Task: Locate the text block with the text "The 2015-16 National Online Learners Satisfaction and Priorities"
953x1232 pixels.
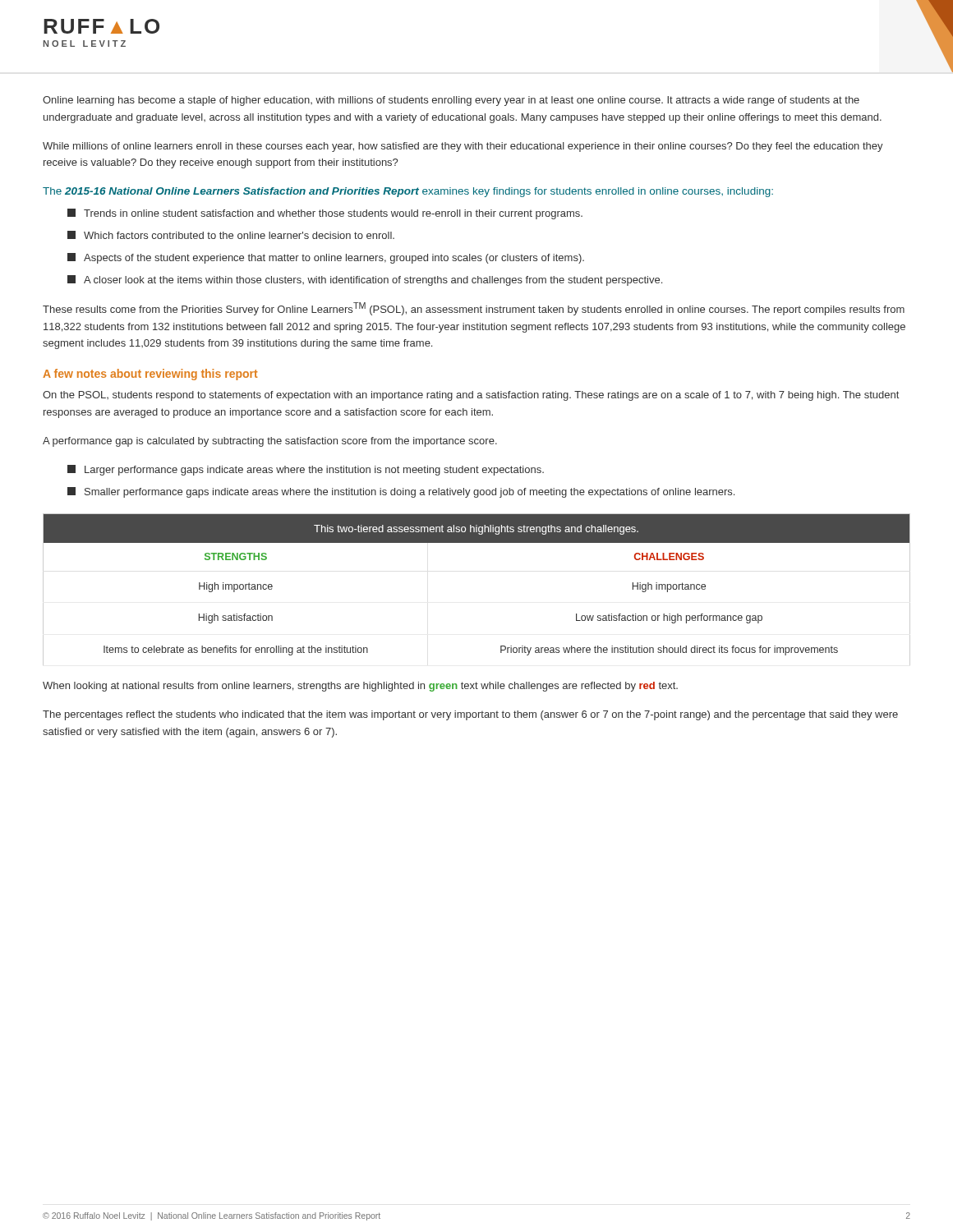Action: (408, 191)
